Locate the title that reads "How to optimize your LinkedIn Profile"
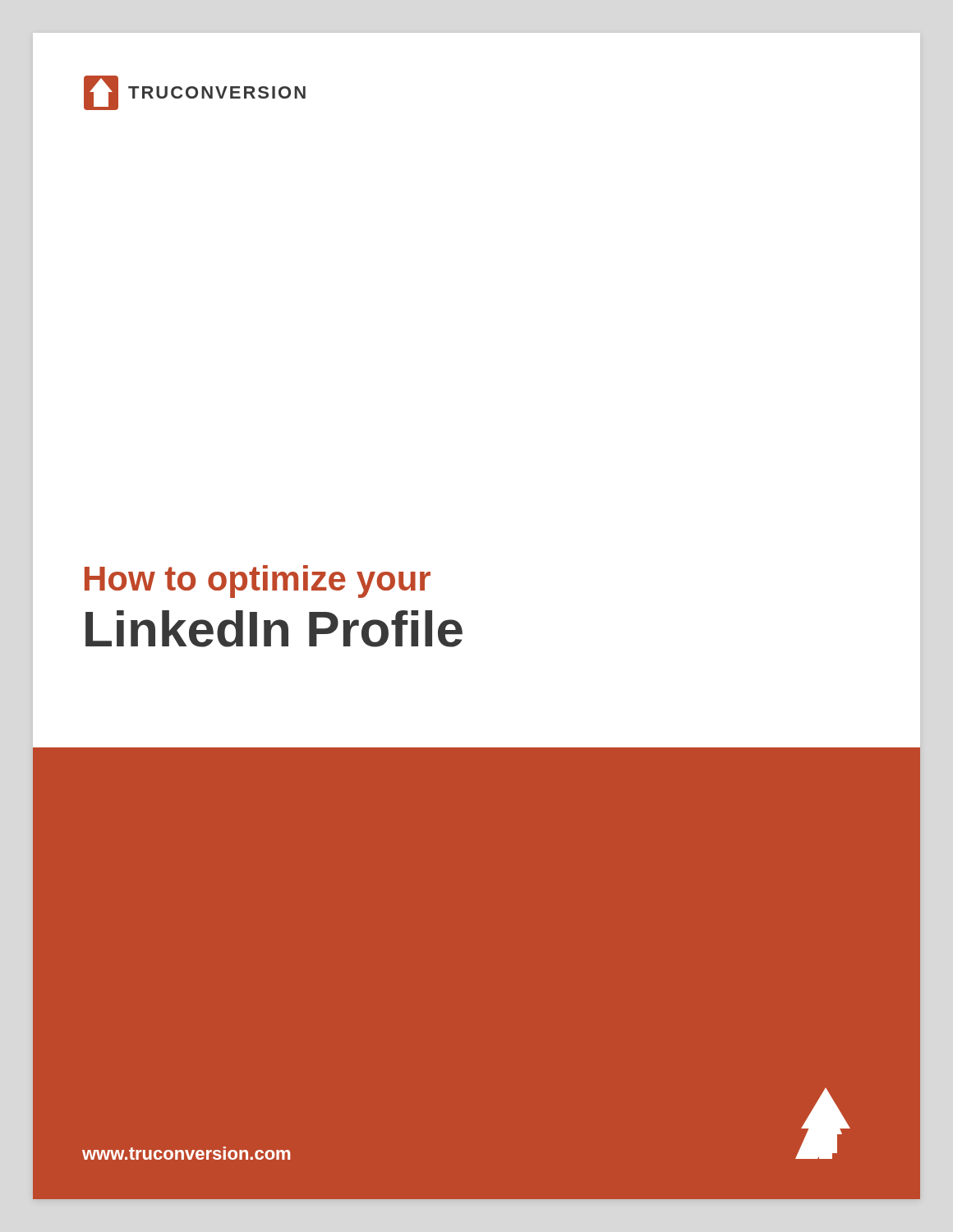Screen dimensions: 1232x953 tap(258, 582)
